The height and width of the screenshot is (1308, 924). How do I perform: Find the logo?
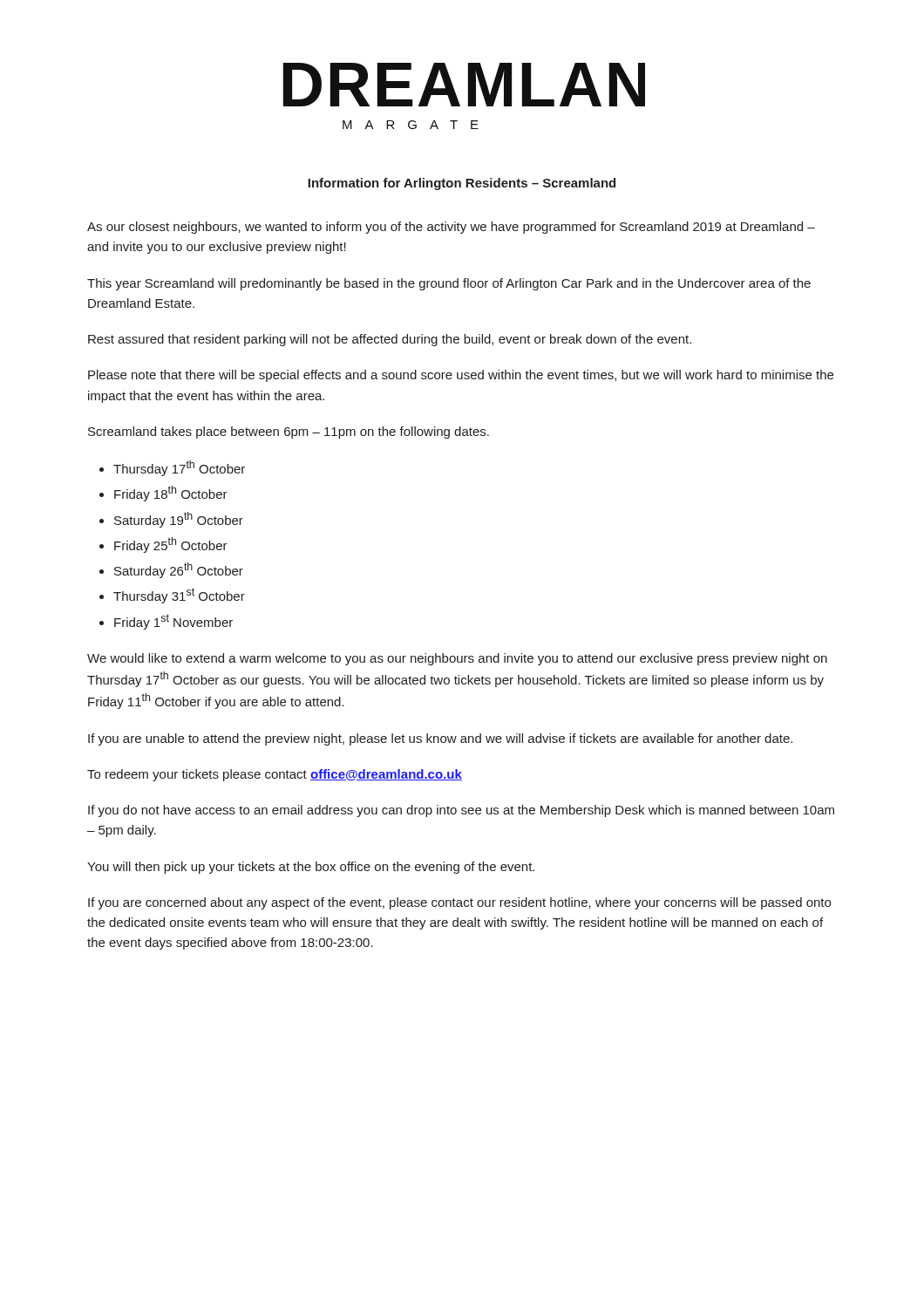462,97
